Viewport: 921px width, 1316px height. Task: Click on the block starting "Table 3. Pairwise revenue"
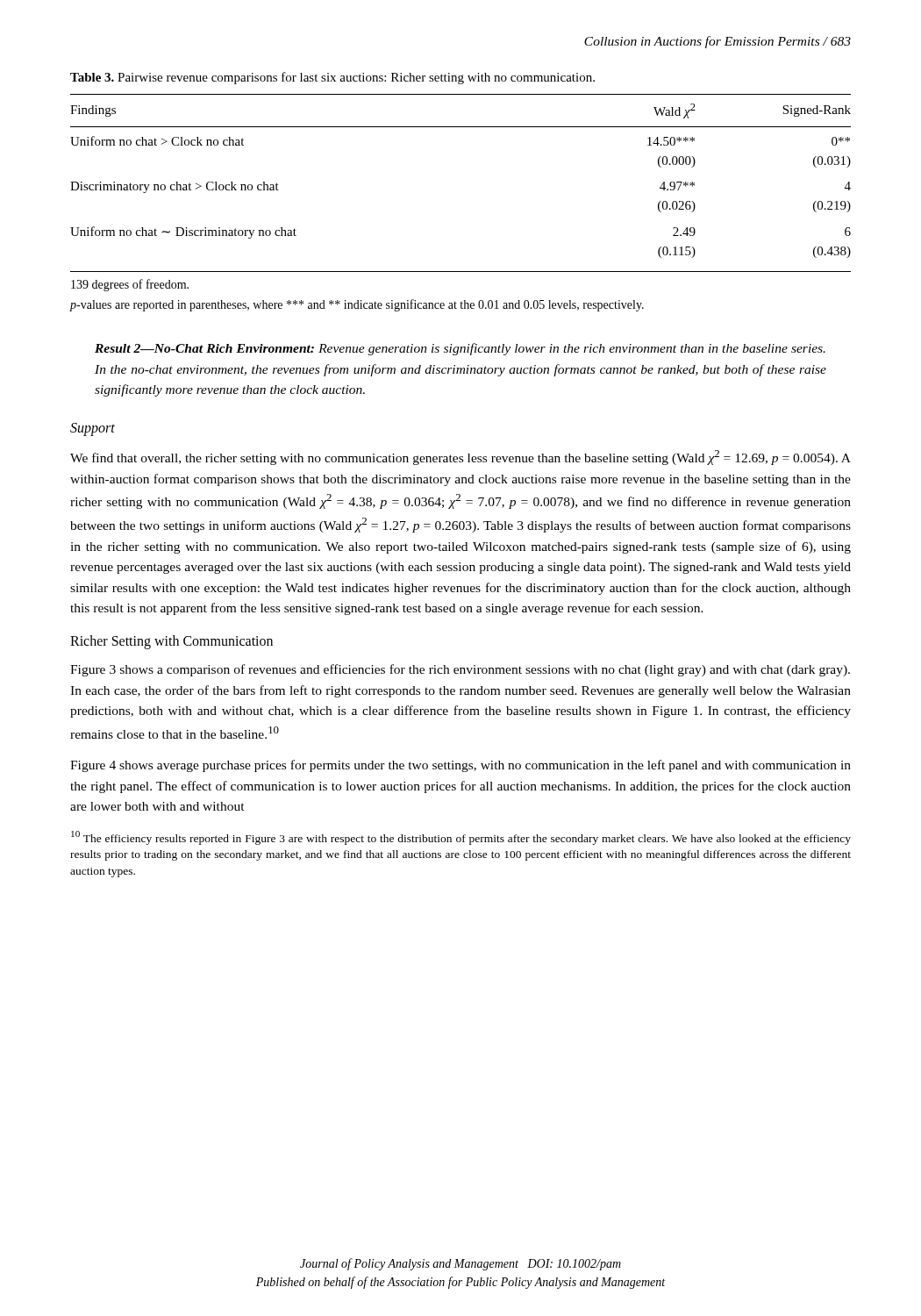point(333,78)
